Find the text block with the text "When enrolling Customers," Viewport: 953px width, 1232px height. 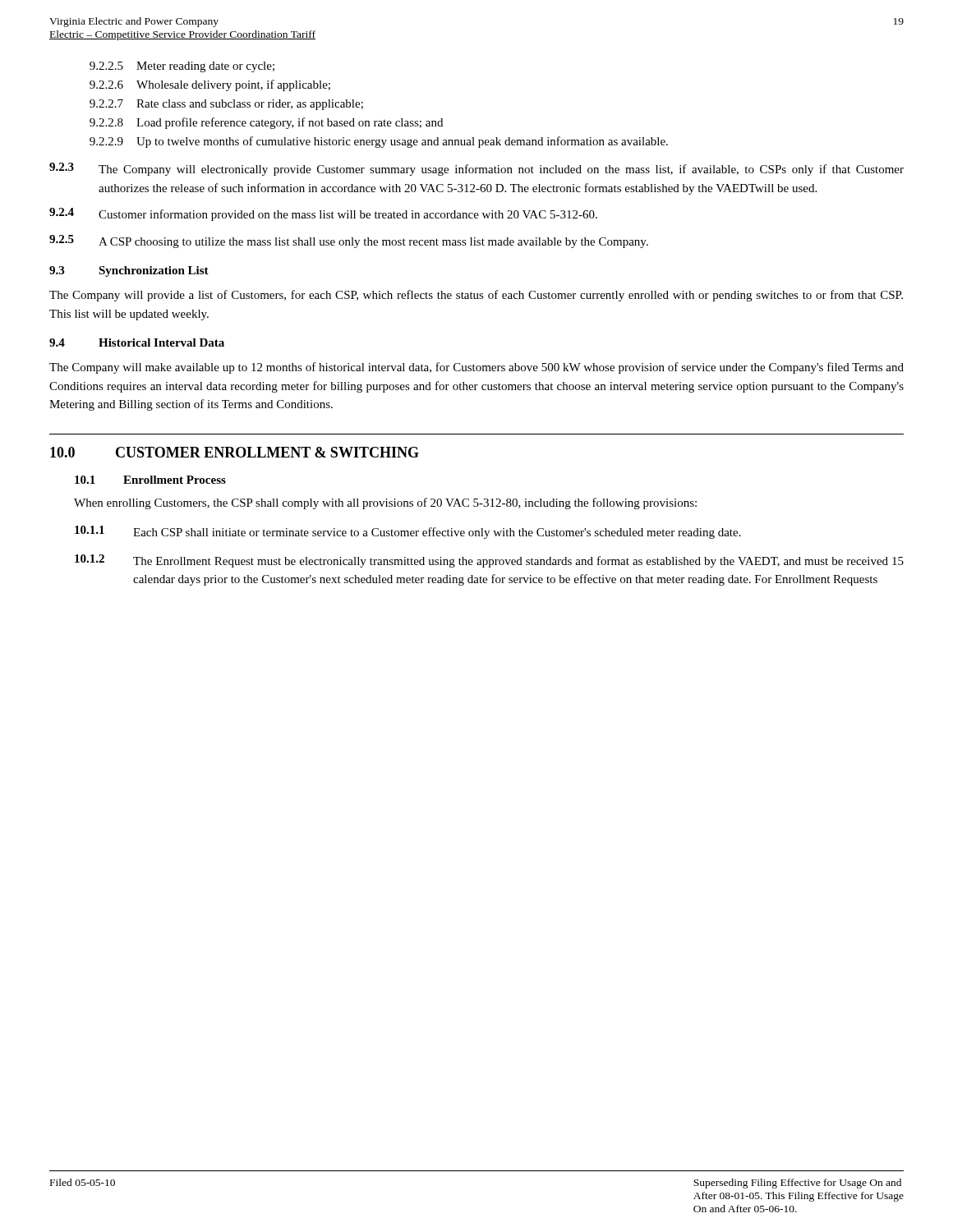(386, 502)
